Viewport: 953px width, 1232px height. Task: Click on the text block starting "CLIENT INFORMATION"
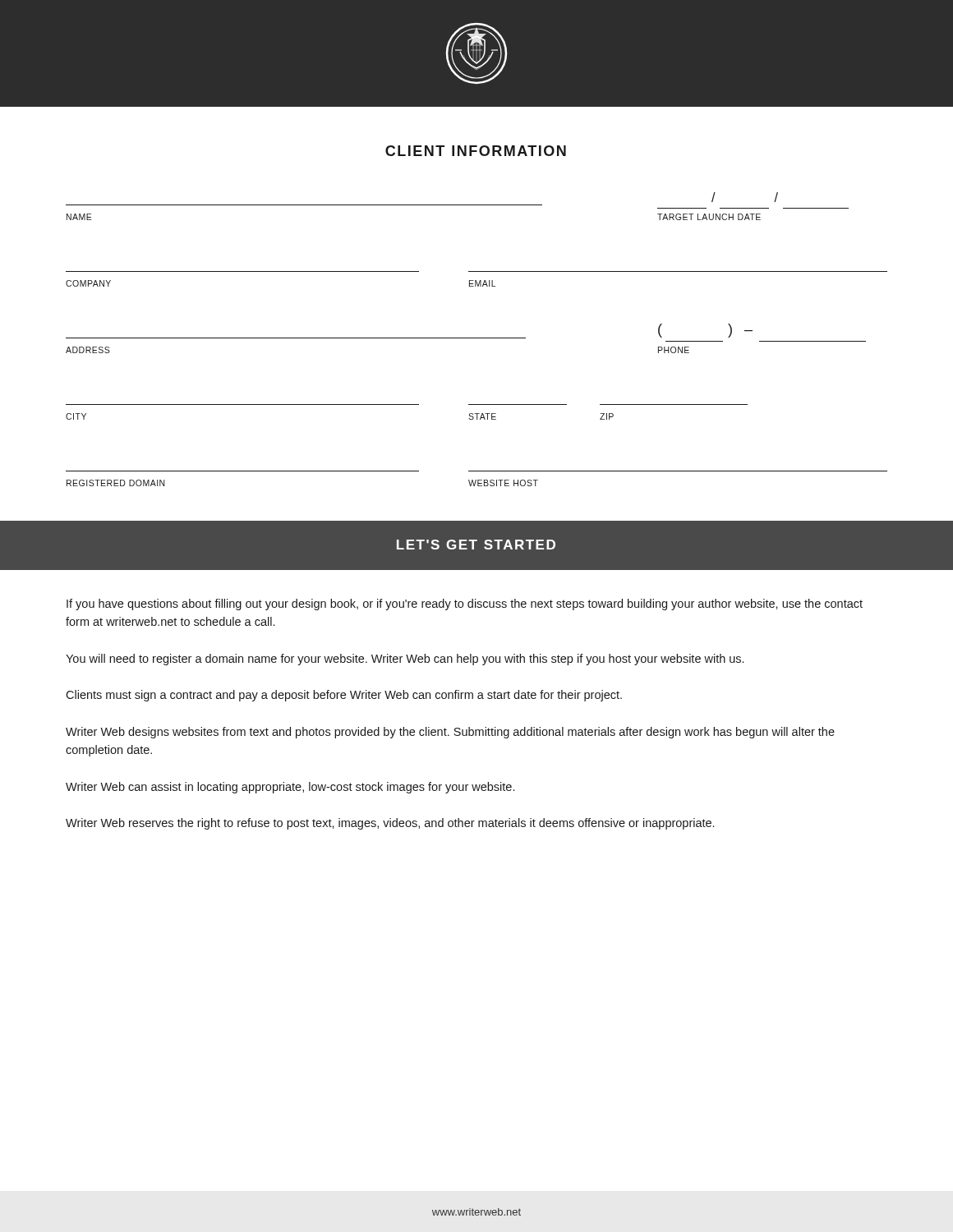476,151
